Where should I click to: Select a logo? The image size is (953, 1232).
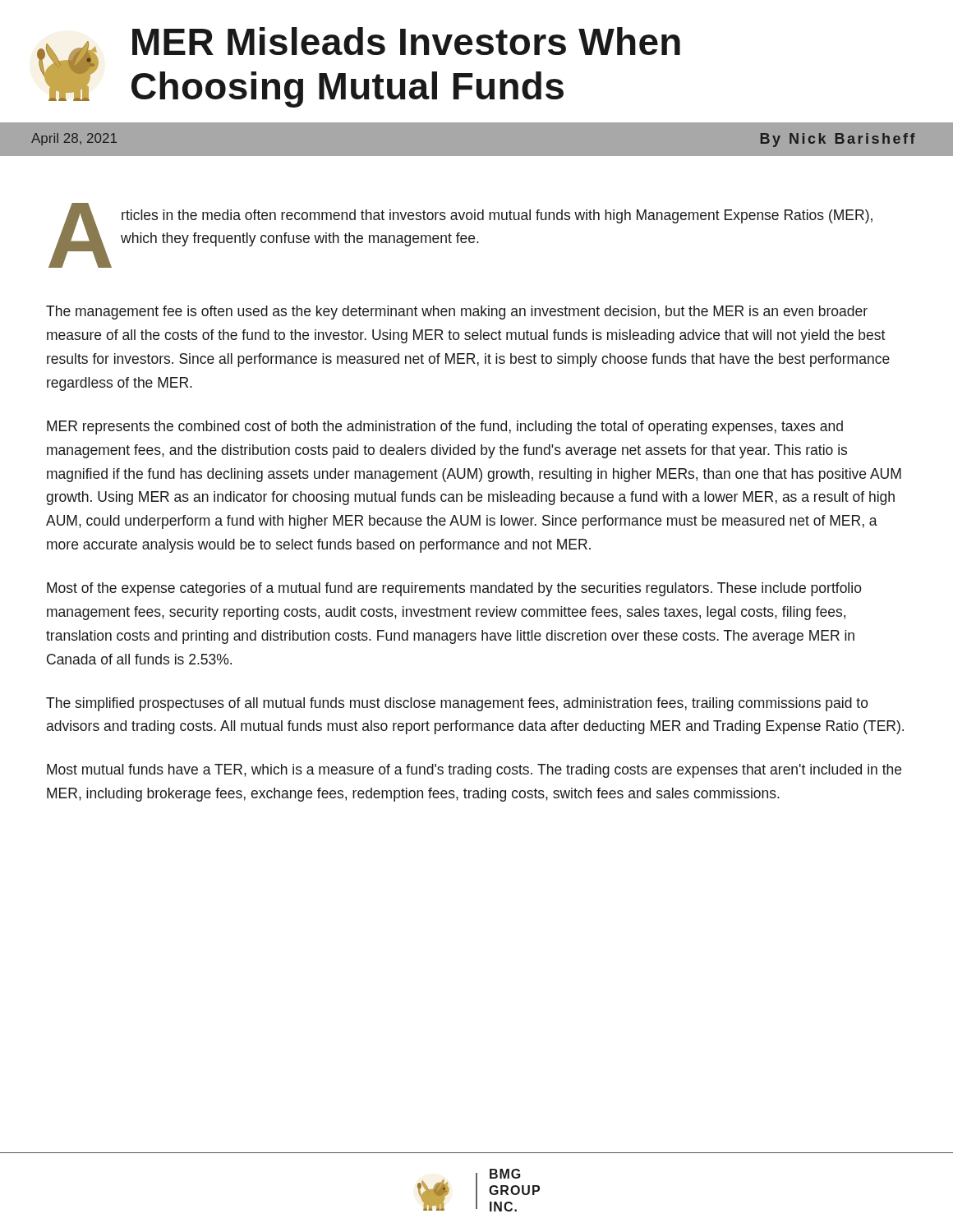[x=67, y=64]
